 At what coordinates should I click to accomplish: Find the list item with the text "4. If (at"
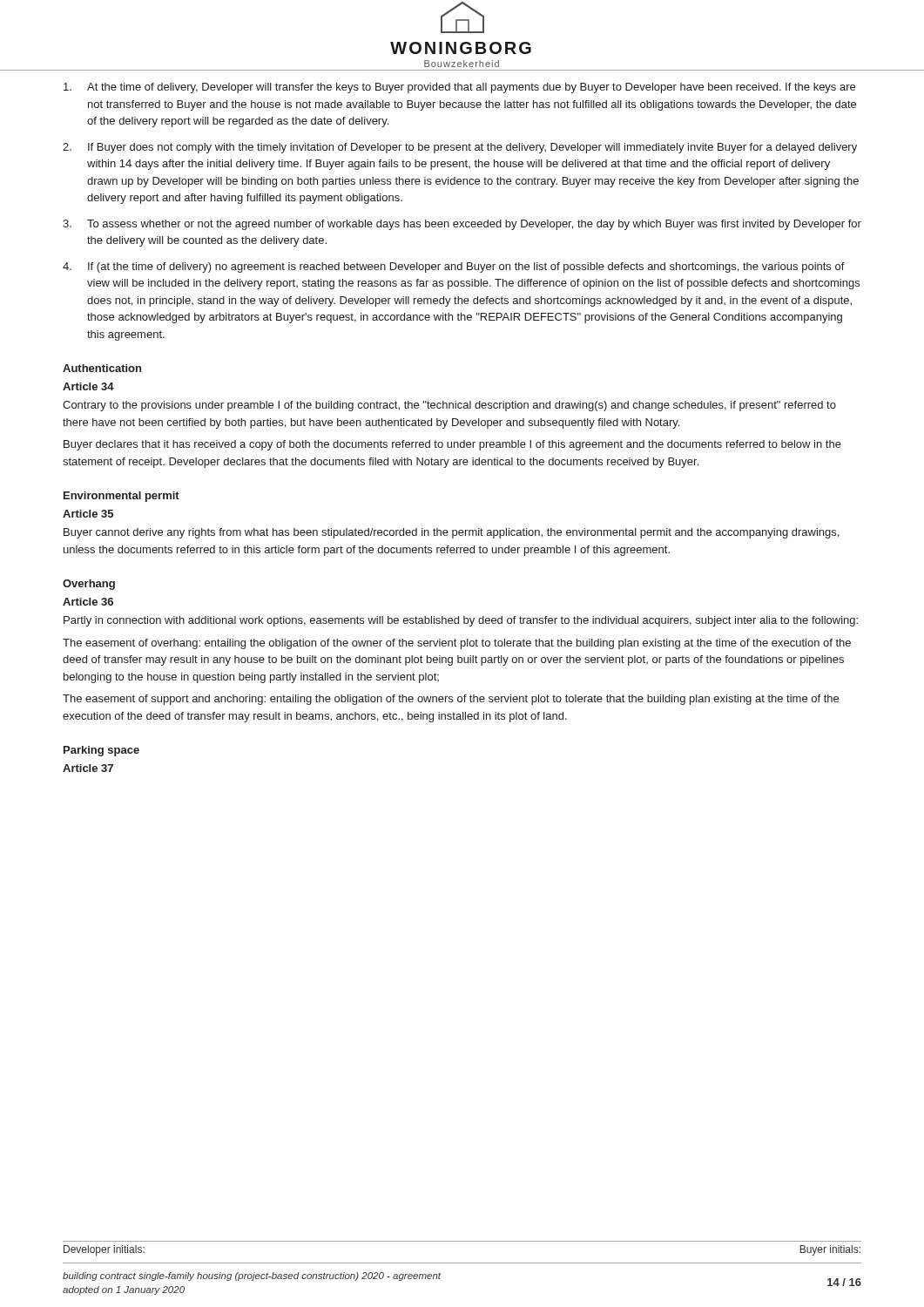click(x=462, y=300)
